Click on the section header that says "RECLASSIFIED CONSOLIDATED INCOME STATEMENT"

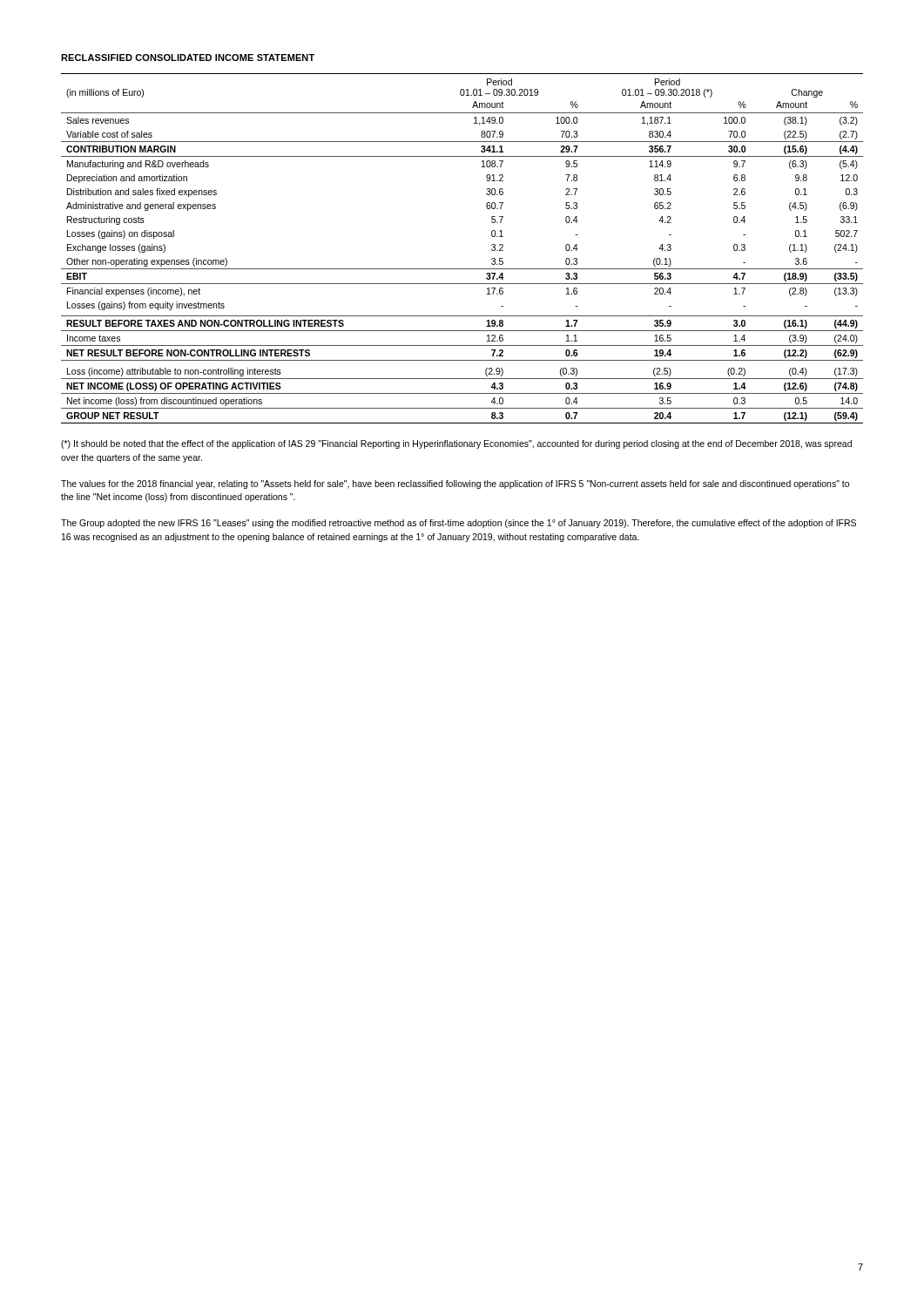pos(188,58)
